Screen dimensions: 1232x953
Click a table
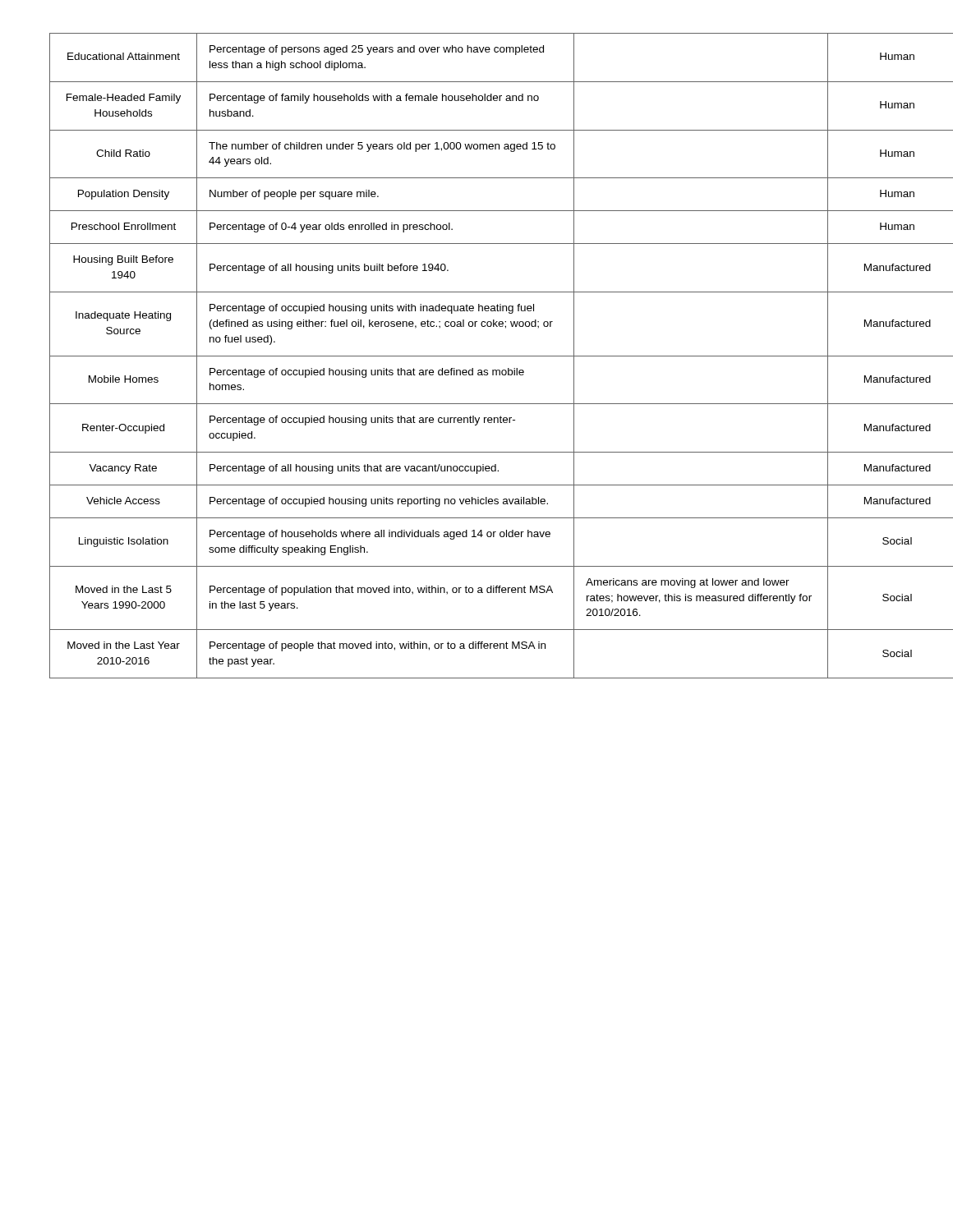pos(476,356)
